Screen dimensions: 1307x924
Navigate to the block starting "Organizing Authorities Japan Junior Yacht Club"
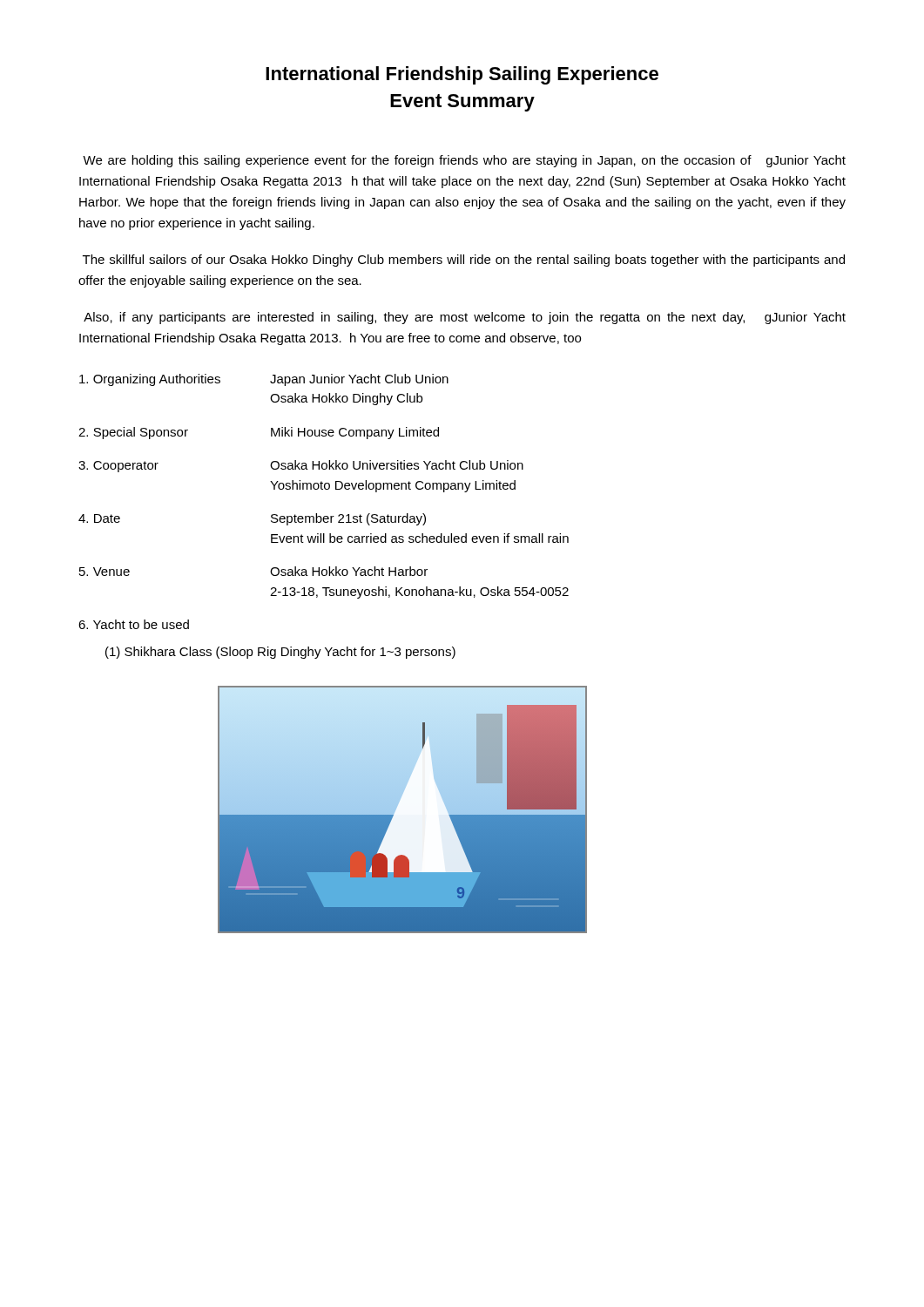click(150, 379)
